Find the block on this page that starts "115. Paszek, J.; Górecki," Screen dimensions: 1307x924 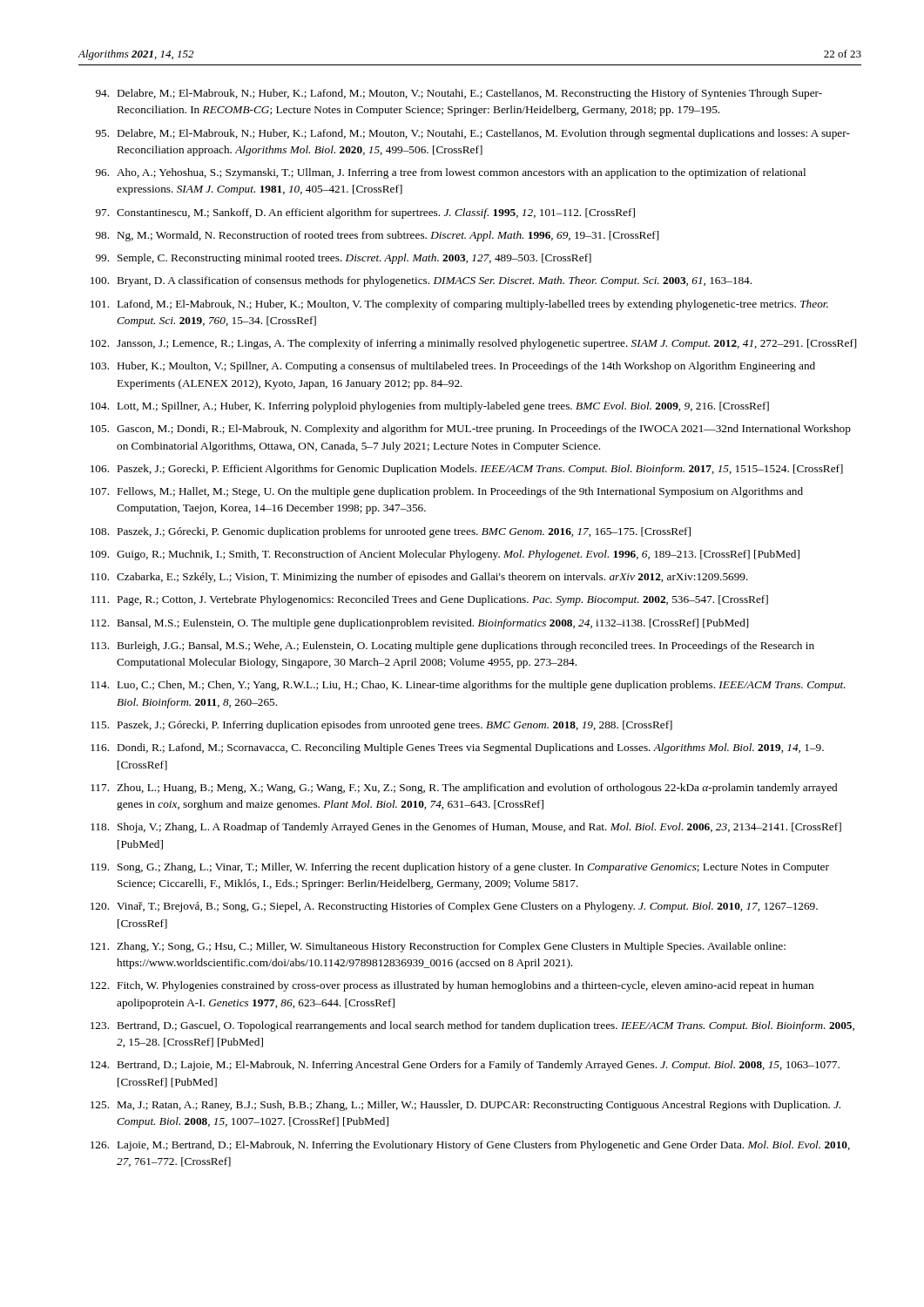point(470,725)
